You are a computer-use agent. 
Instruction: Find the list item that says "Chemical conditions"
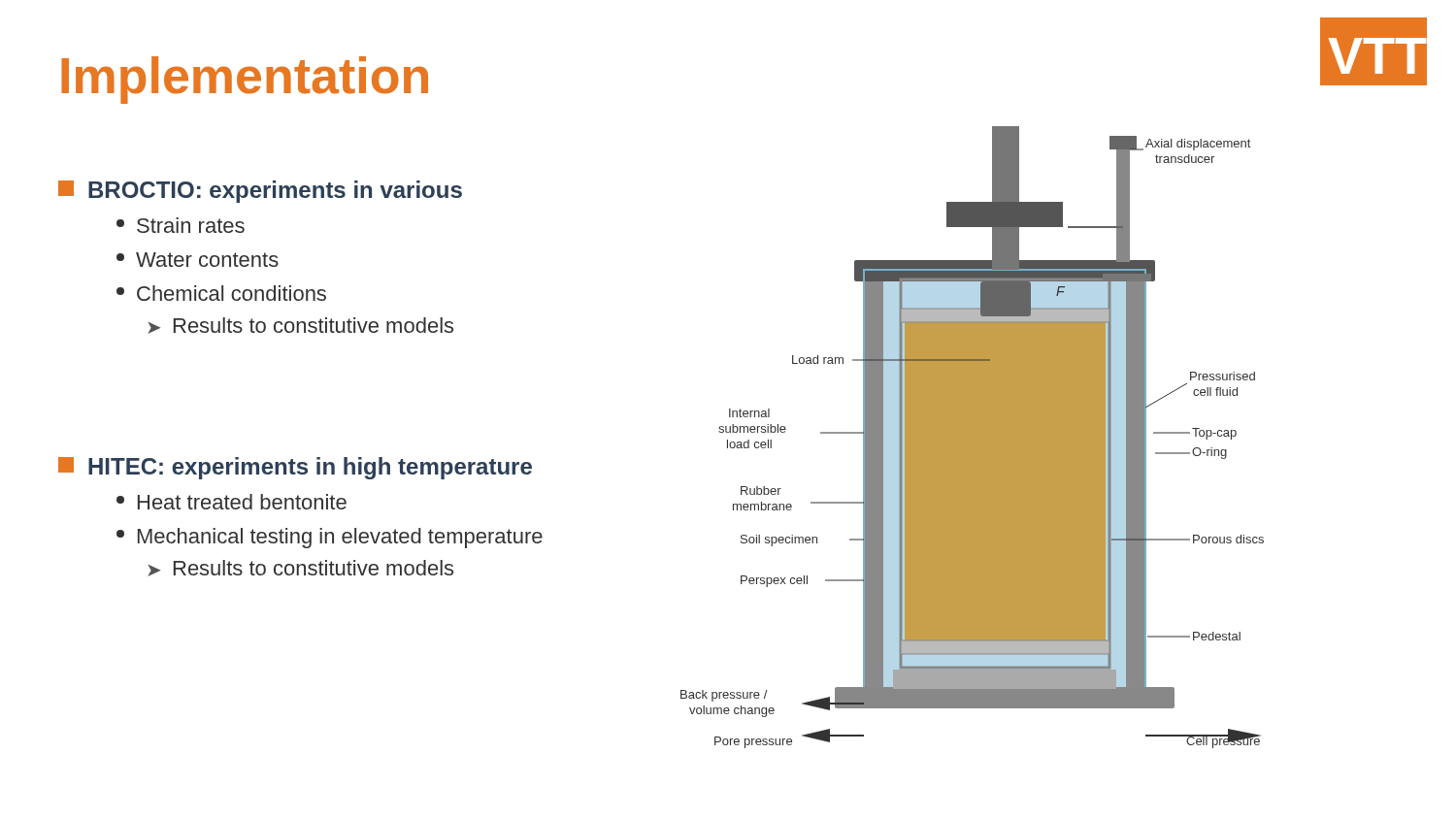click(222, 294)
